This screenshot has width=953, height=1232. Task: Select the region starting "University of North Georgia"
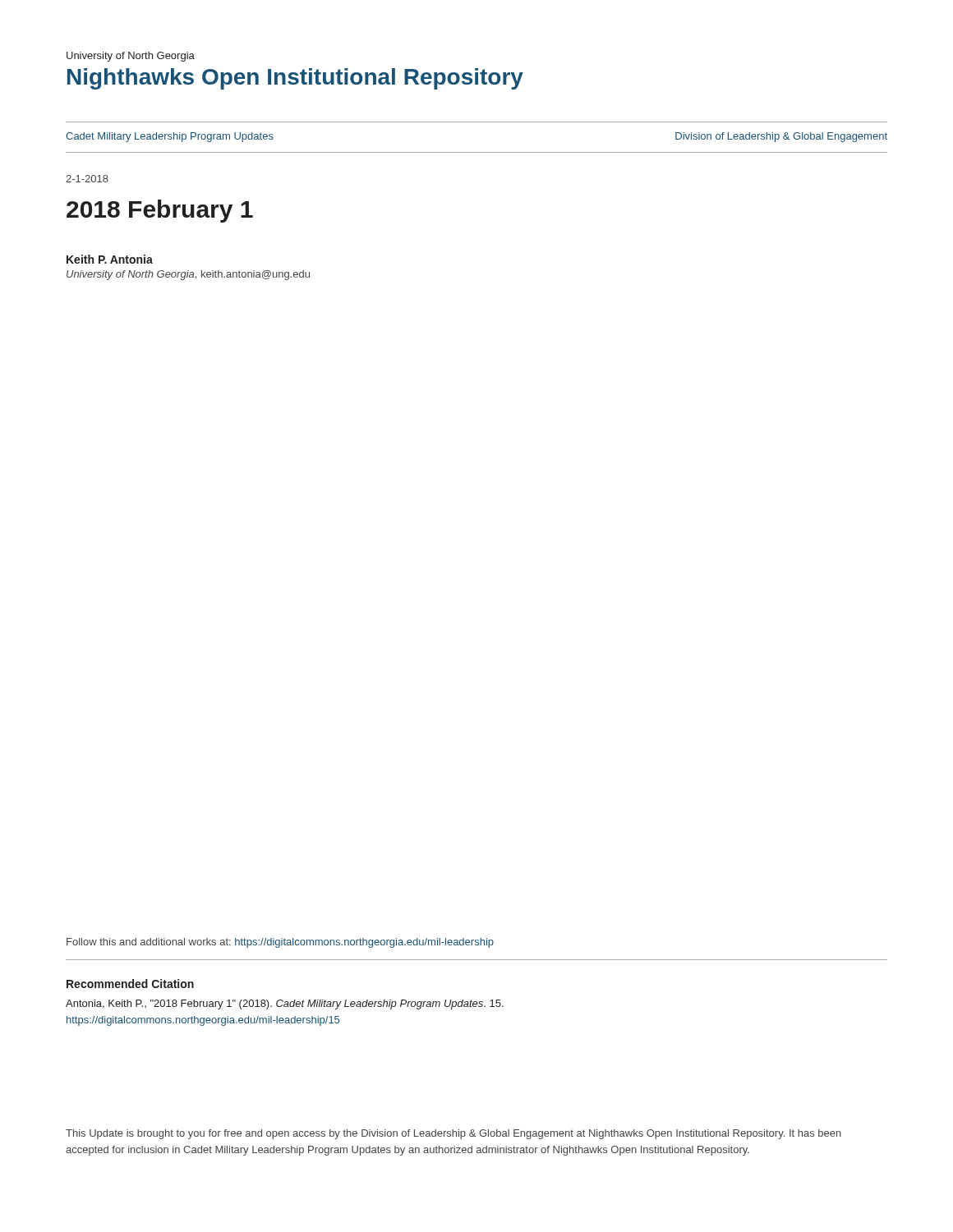[130, 55]
